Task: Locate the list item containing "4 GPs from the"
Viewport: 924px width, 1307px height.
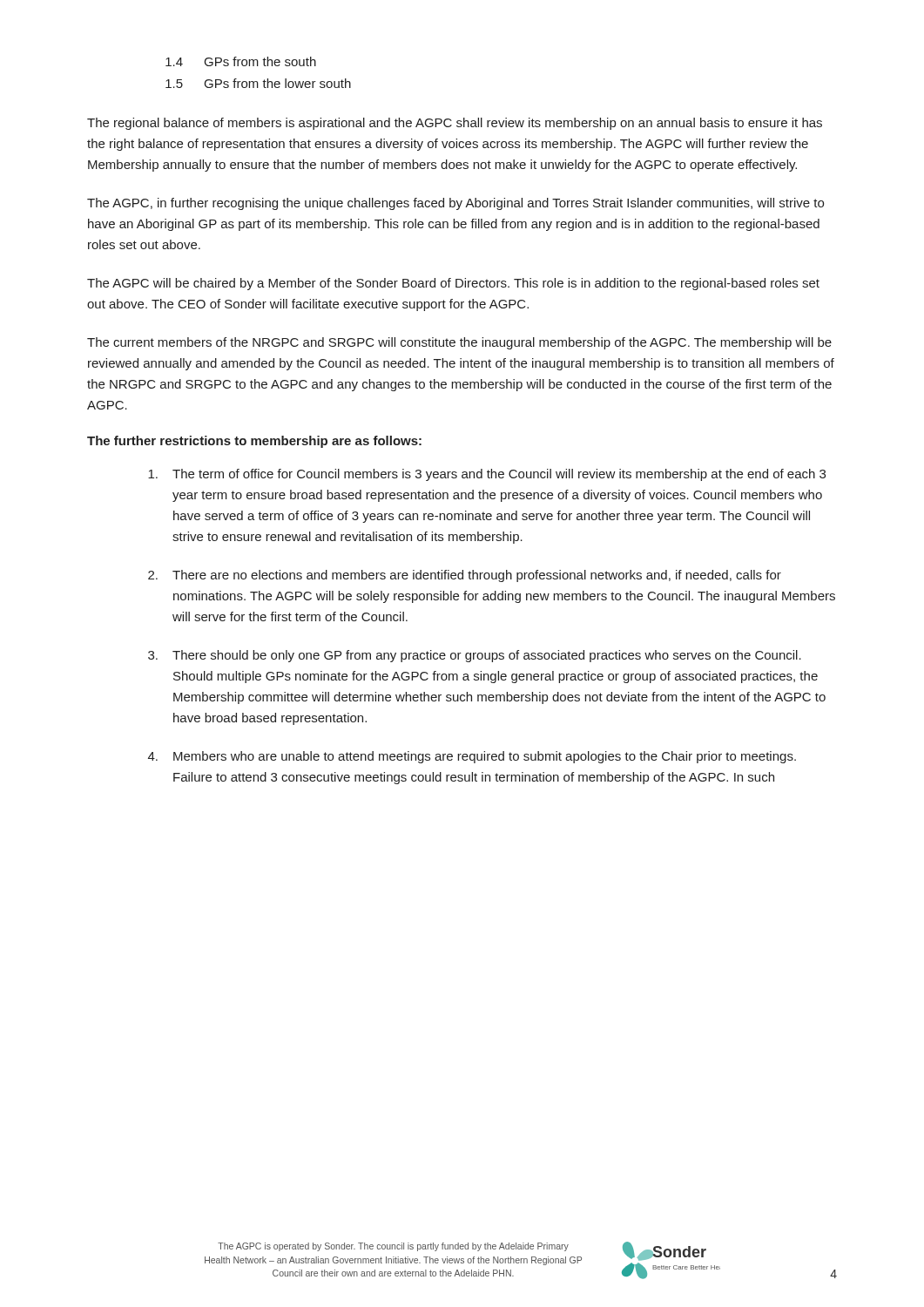Action: pyautogui.click(x=237, y=62)
